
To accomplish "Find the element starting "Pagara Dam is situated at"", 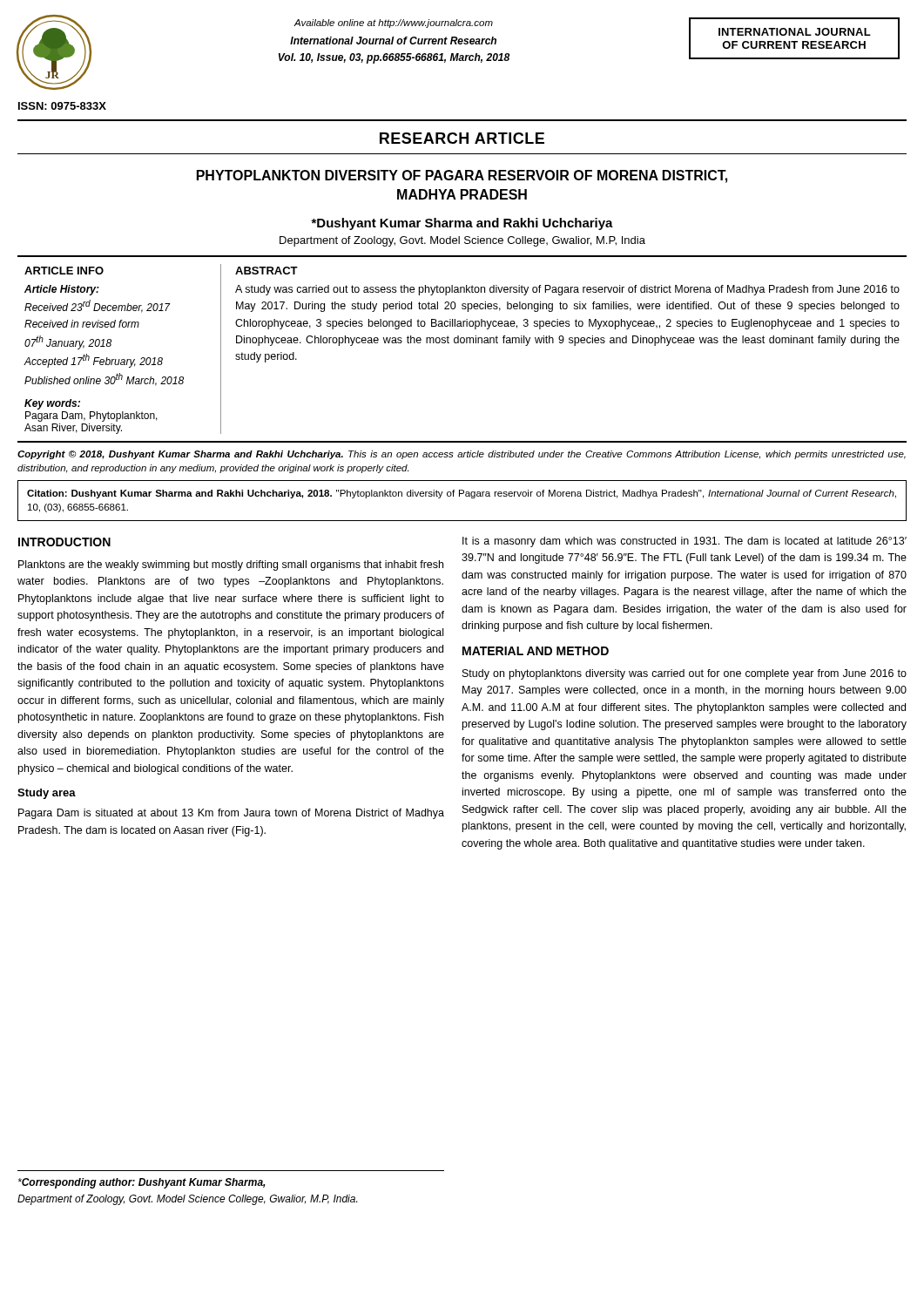I will point(231,822).
